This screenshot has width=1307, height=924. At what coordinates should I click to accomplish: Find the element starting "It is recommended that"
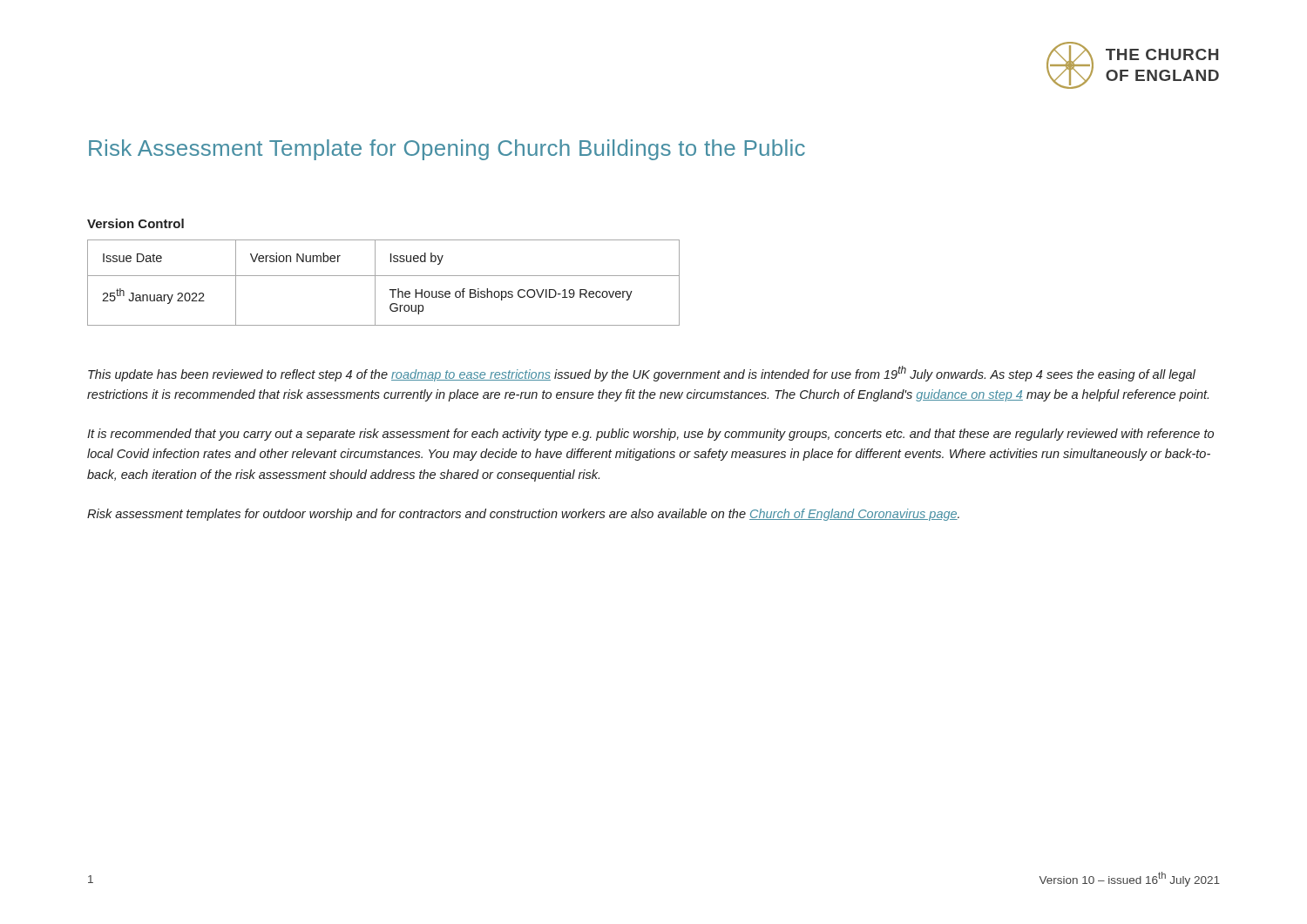click(651, 454)
